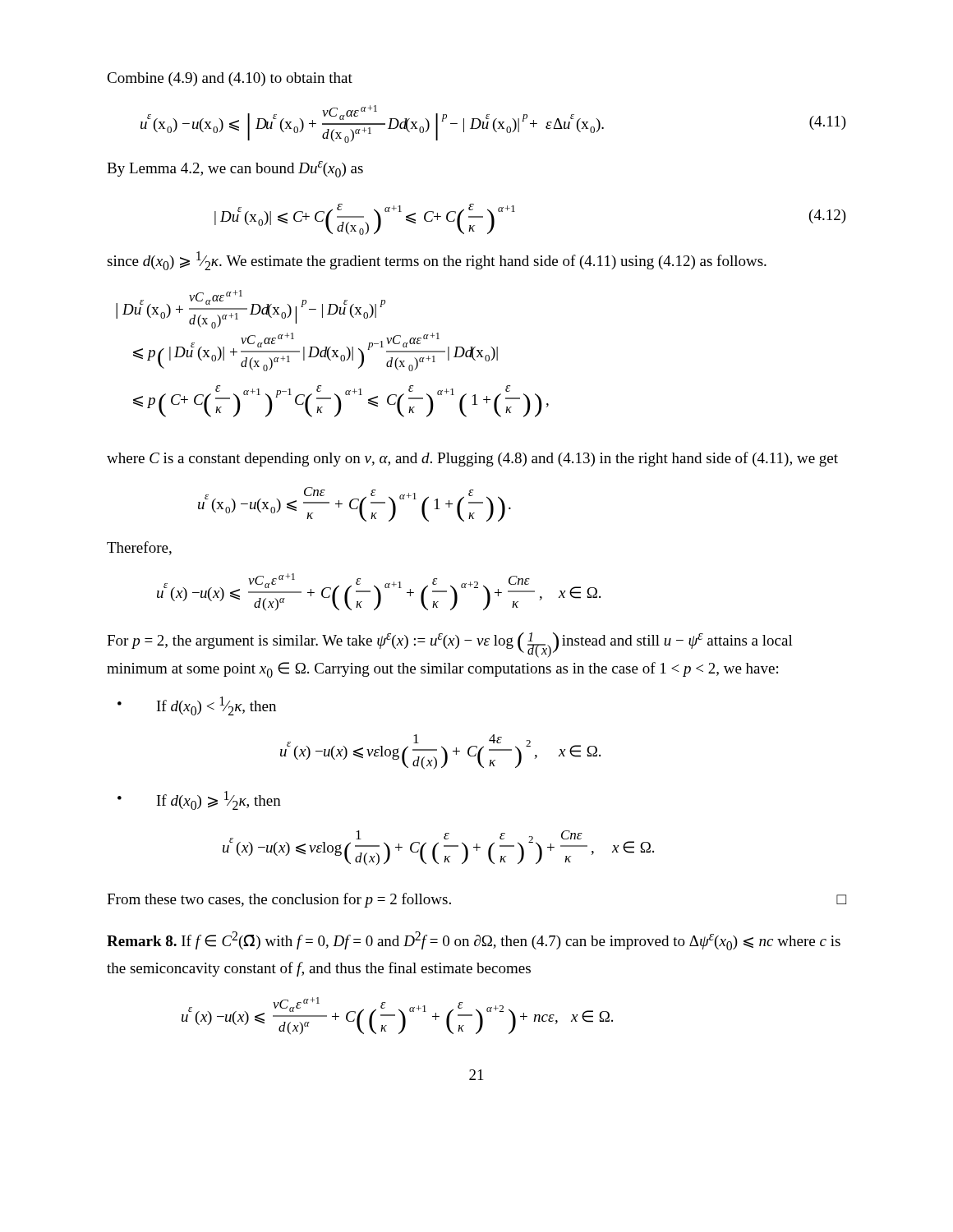The width and height of the screenshot is (953, 1232).
Task: Locate the text block with the text "where C is a constant depending"
Action: 472,458
